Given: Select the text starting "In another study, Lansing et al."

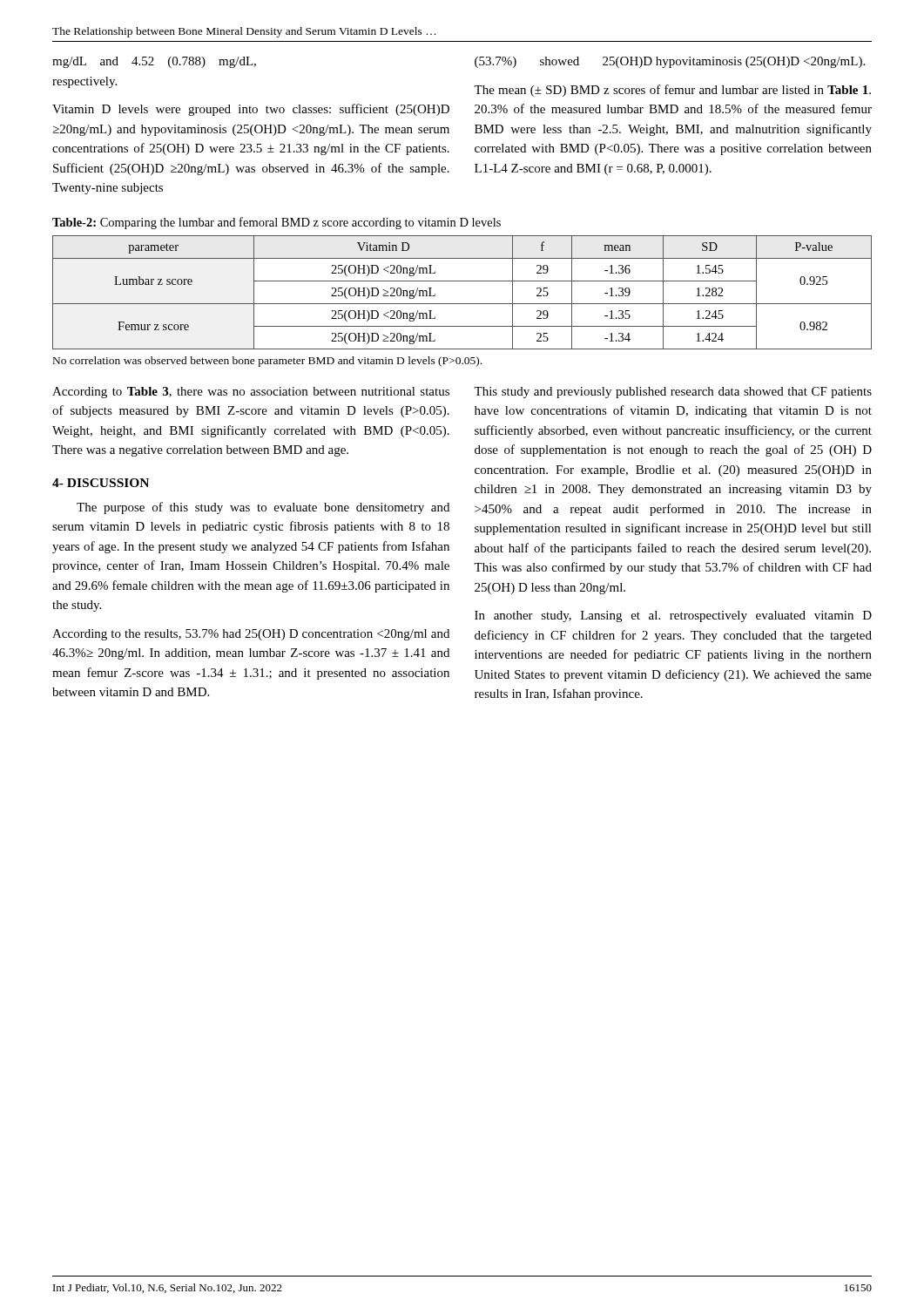Looking at the screenshot, I should pyautogui.click(x=673, y=655).
